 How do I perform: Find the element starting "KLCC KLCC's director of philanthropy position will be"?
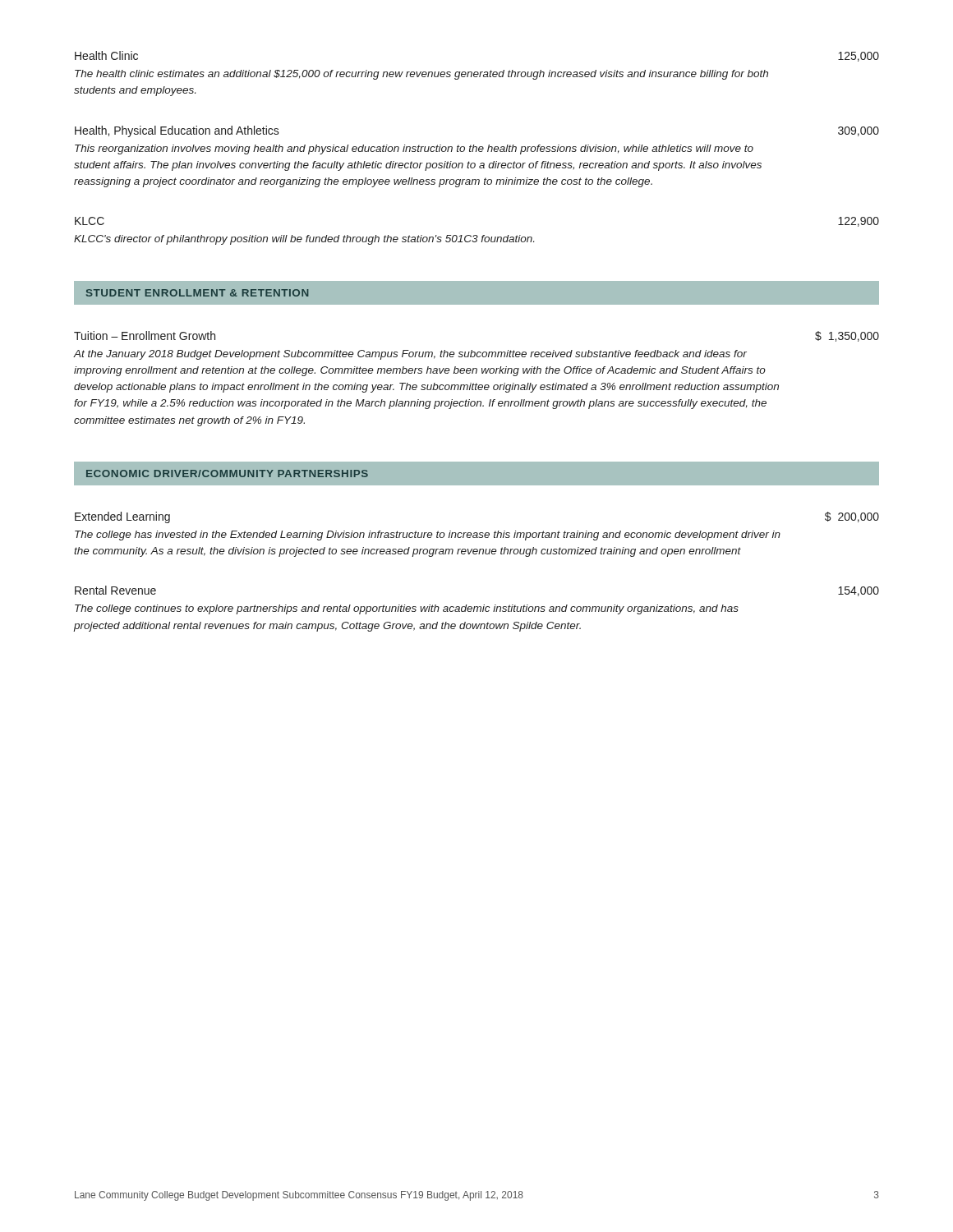tap(476, 231)
